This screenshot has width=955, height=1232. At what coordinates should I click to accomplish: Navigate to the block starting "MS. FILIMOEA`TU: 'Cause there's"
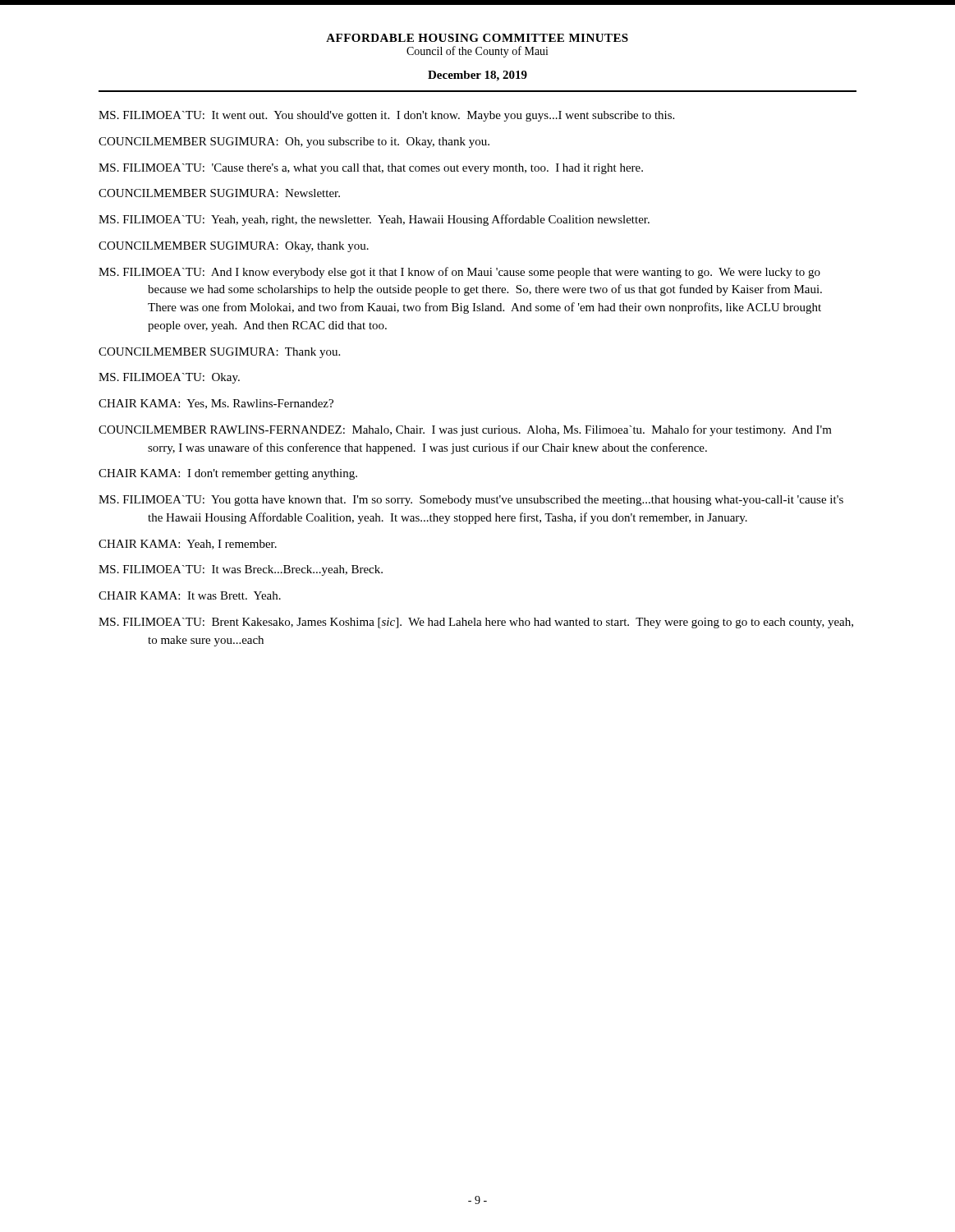[371, 167]
